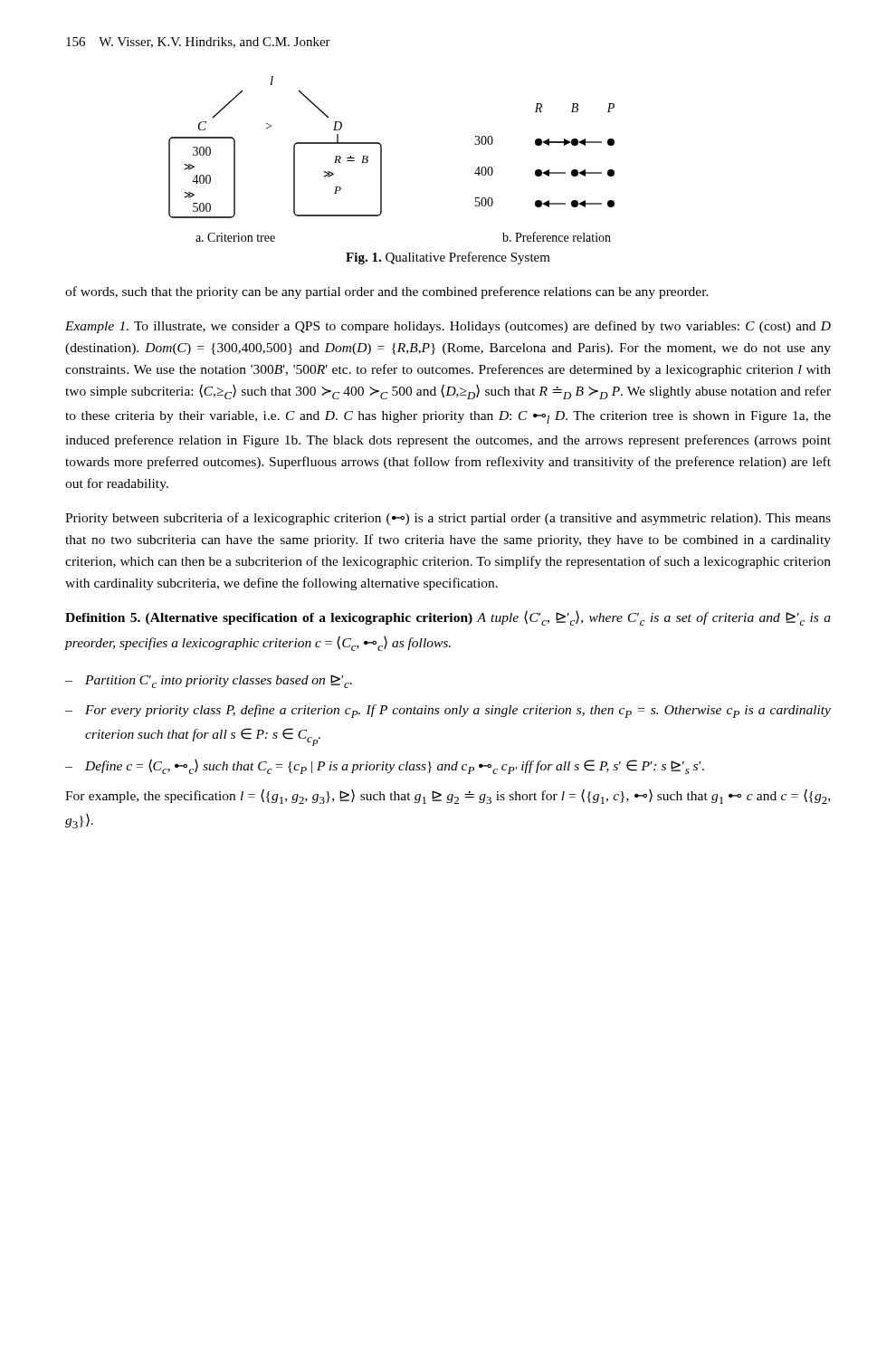Find the text block containing "Definition 5. (Alternative specification of a lexicographic criterion)"
This screenshot has height=1358, width=896.
tap(448, 631)
